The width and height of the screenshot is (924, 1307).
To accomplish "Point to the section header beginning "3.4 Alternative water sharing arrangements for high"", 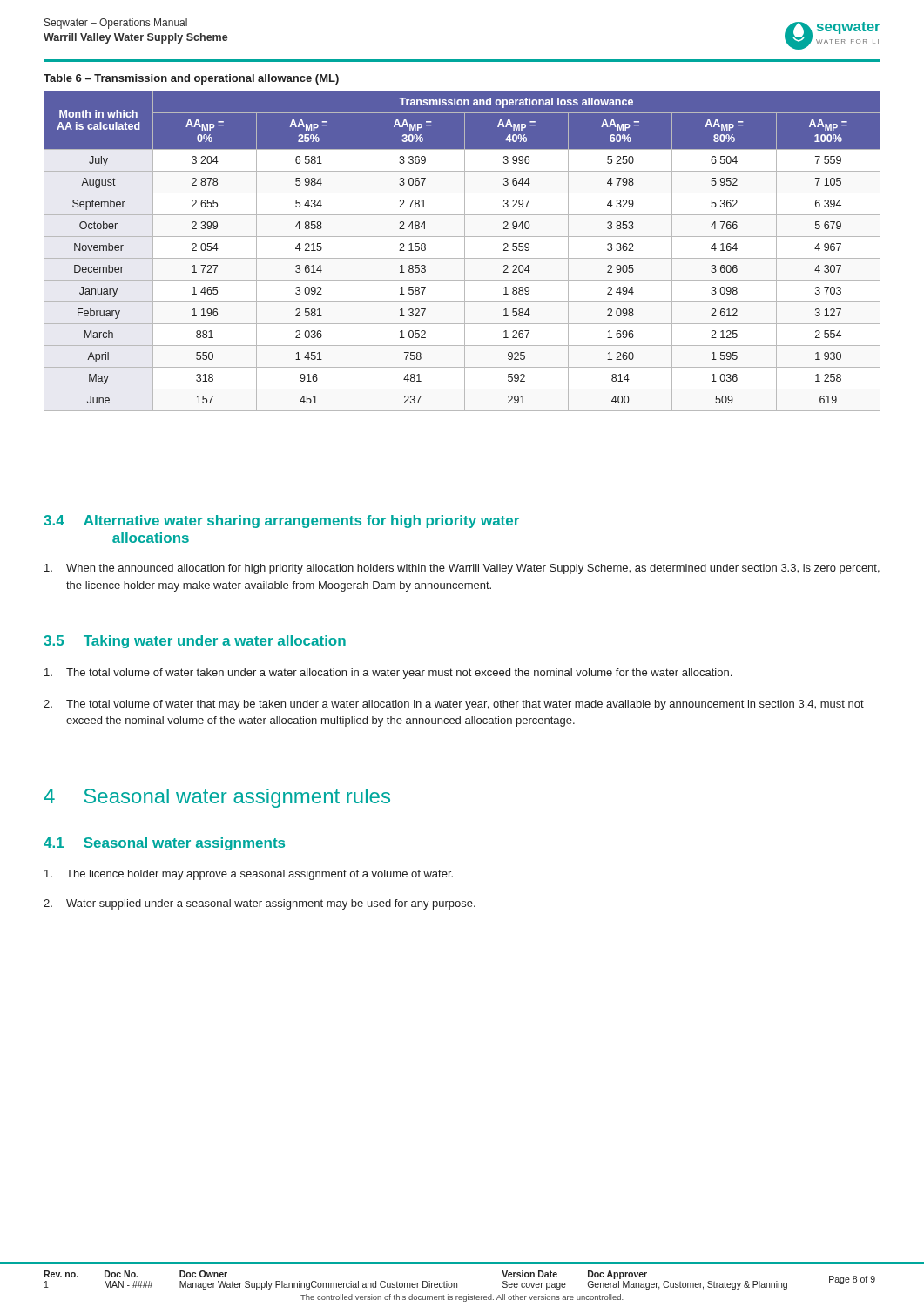I will tap(462, 530).
